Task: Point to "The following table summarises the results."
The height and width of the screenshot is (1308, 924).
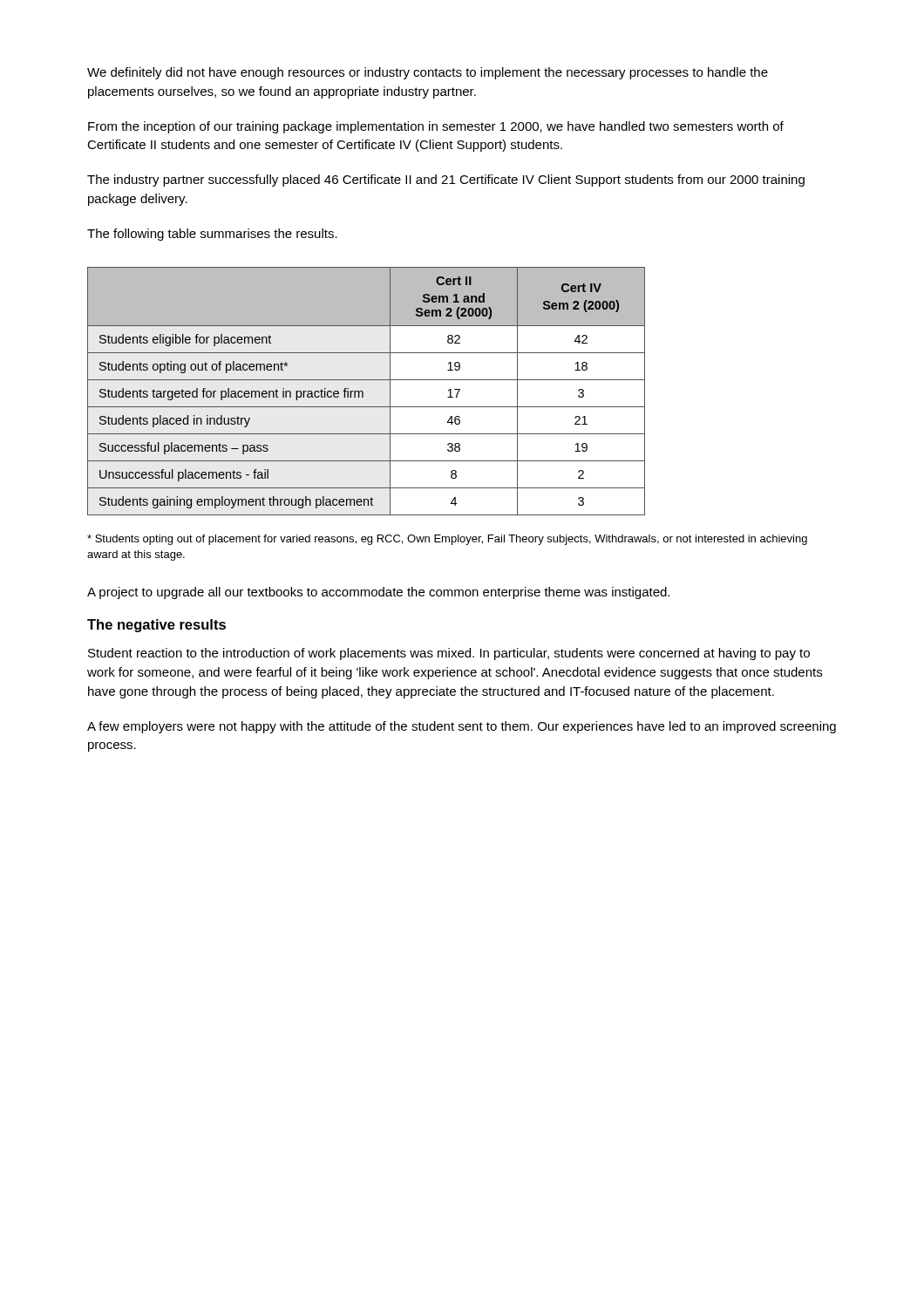Action: click(x=213, y=233)
